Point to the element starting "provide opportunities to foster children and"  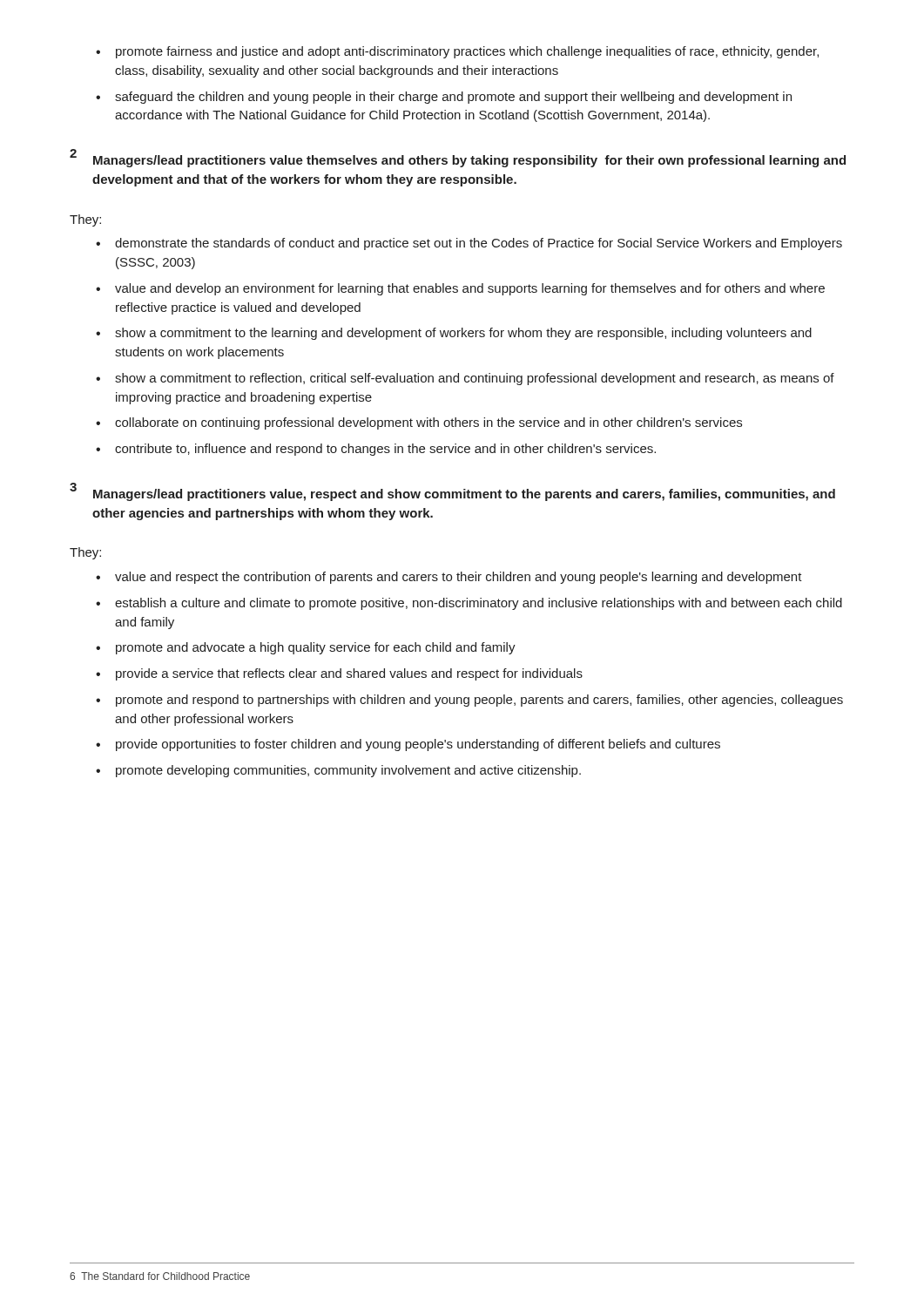point(418,744)
